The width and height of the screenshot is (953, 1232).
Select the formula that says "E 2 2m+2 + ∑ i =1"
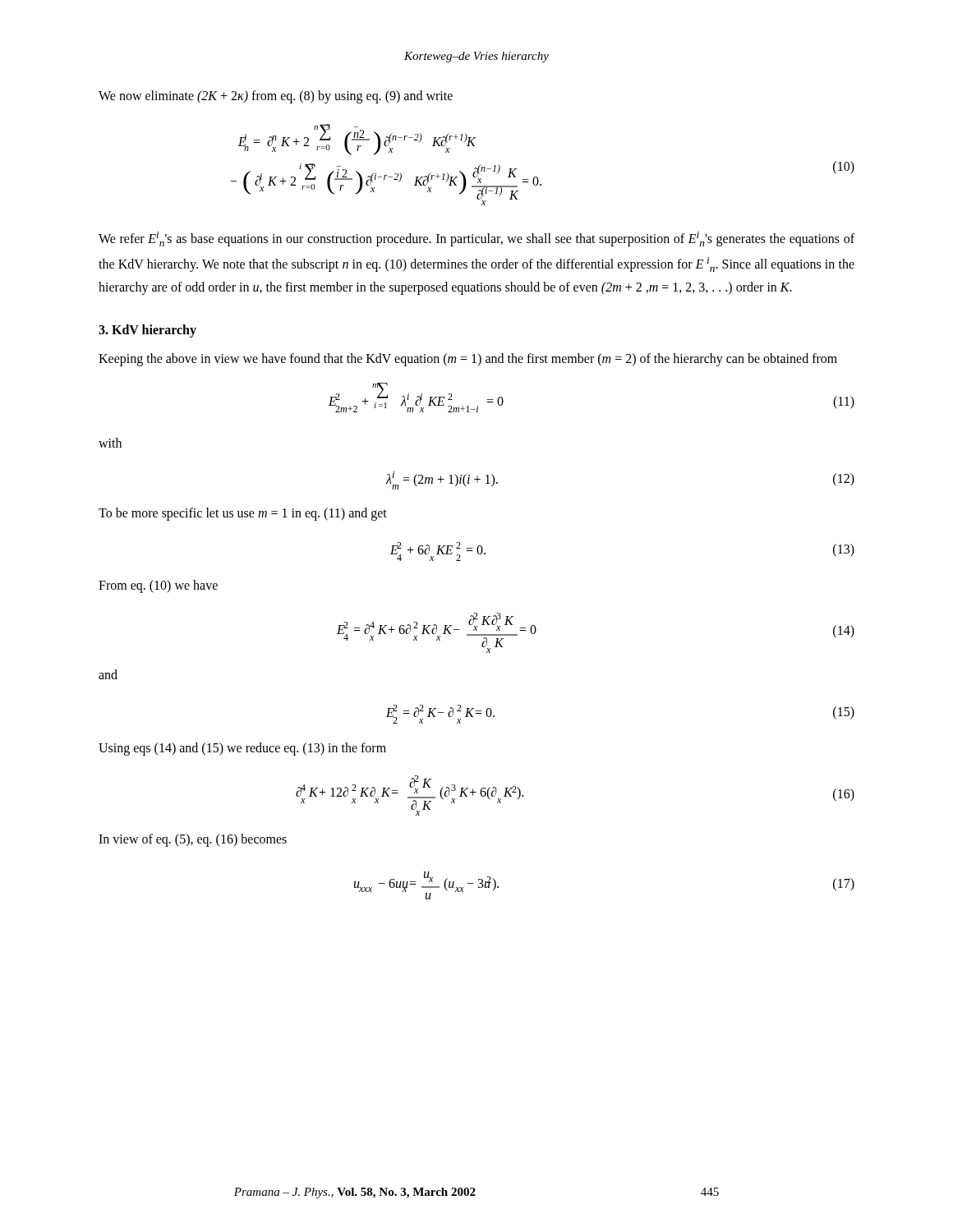(419, 397)
